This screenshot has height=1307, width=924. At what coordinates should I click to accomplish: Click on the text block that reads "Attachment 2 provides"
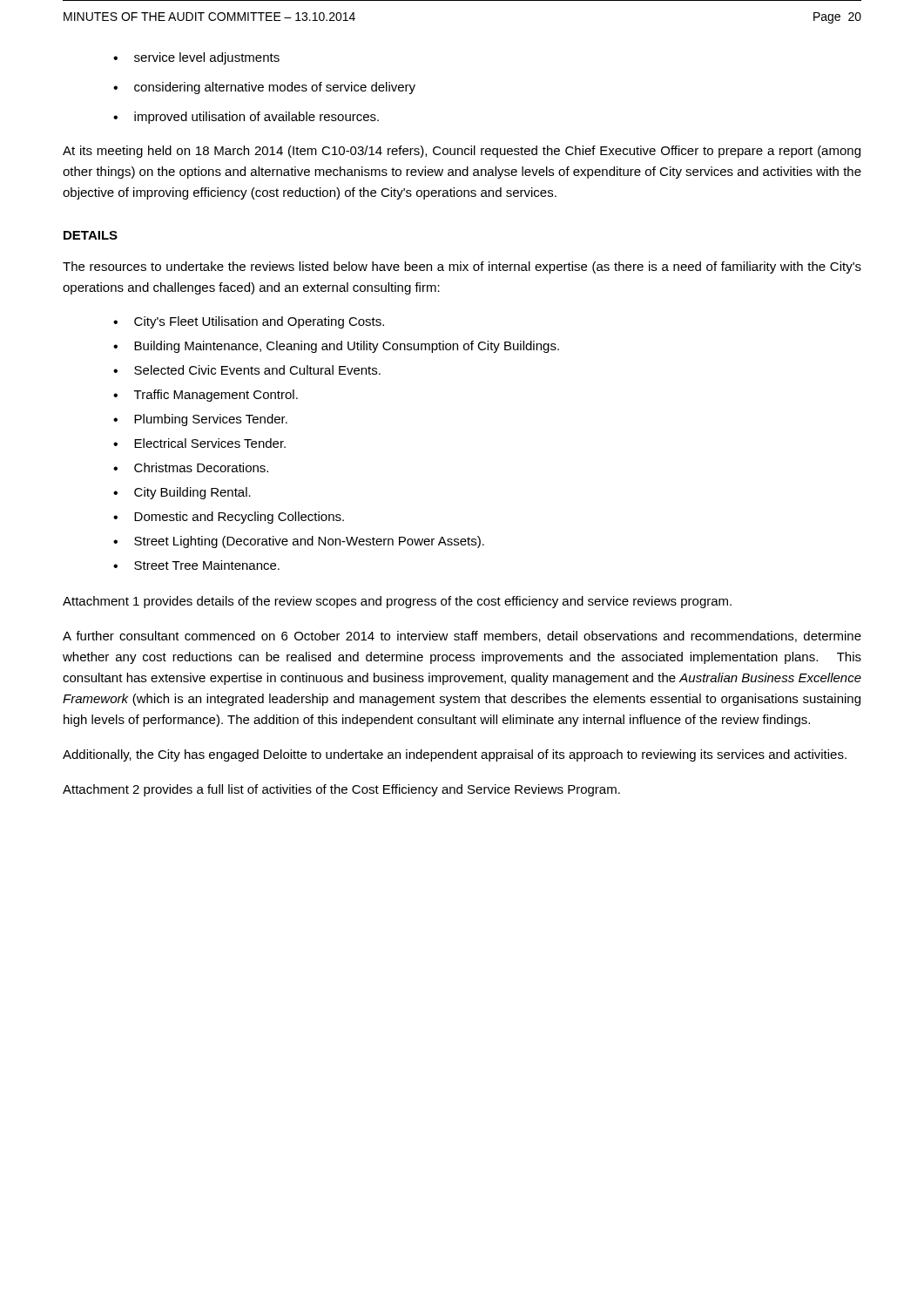[x=342, y=789]
